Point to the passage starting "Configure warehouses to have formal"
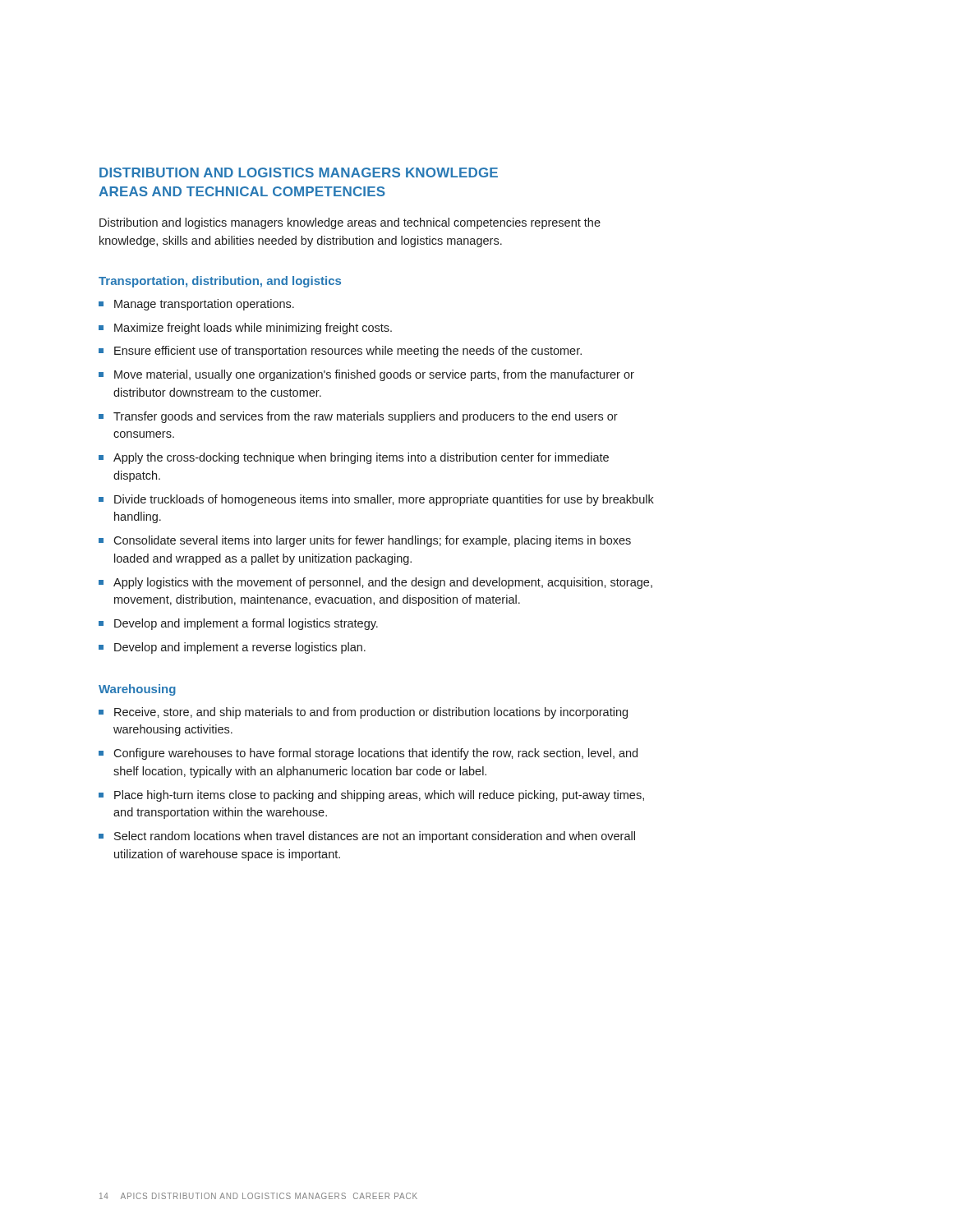The width and height of the screenshot is (953, 1232). 376,762
